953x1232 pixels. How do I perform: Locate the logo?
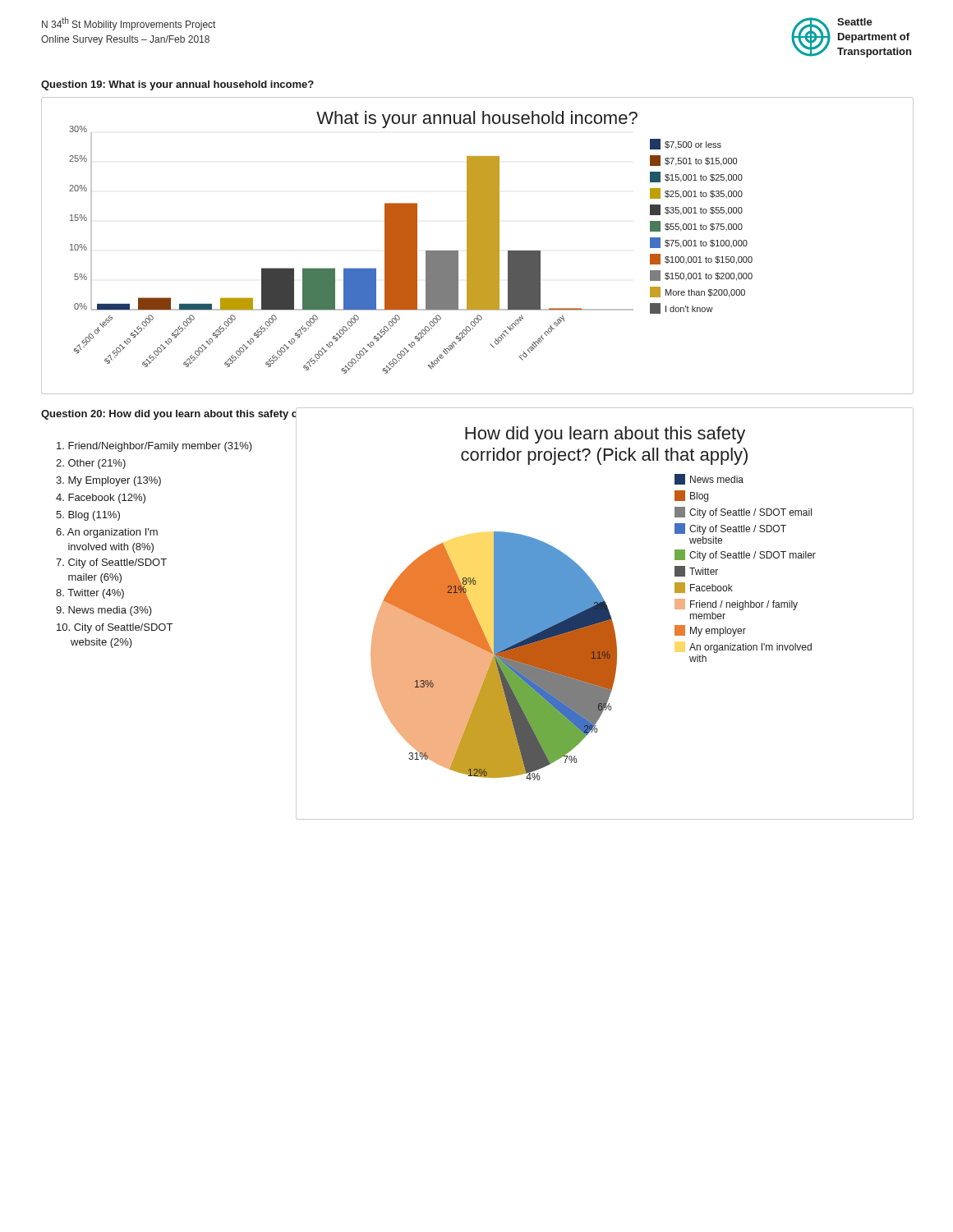coord(852,37)
